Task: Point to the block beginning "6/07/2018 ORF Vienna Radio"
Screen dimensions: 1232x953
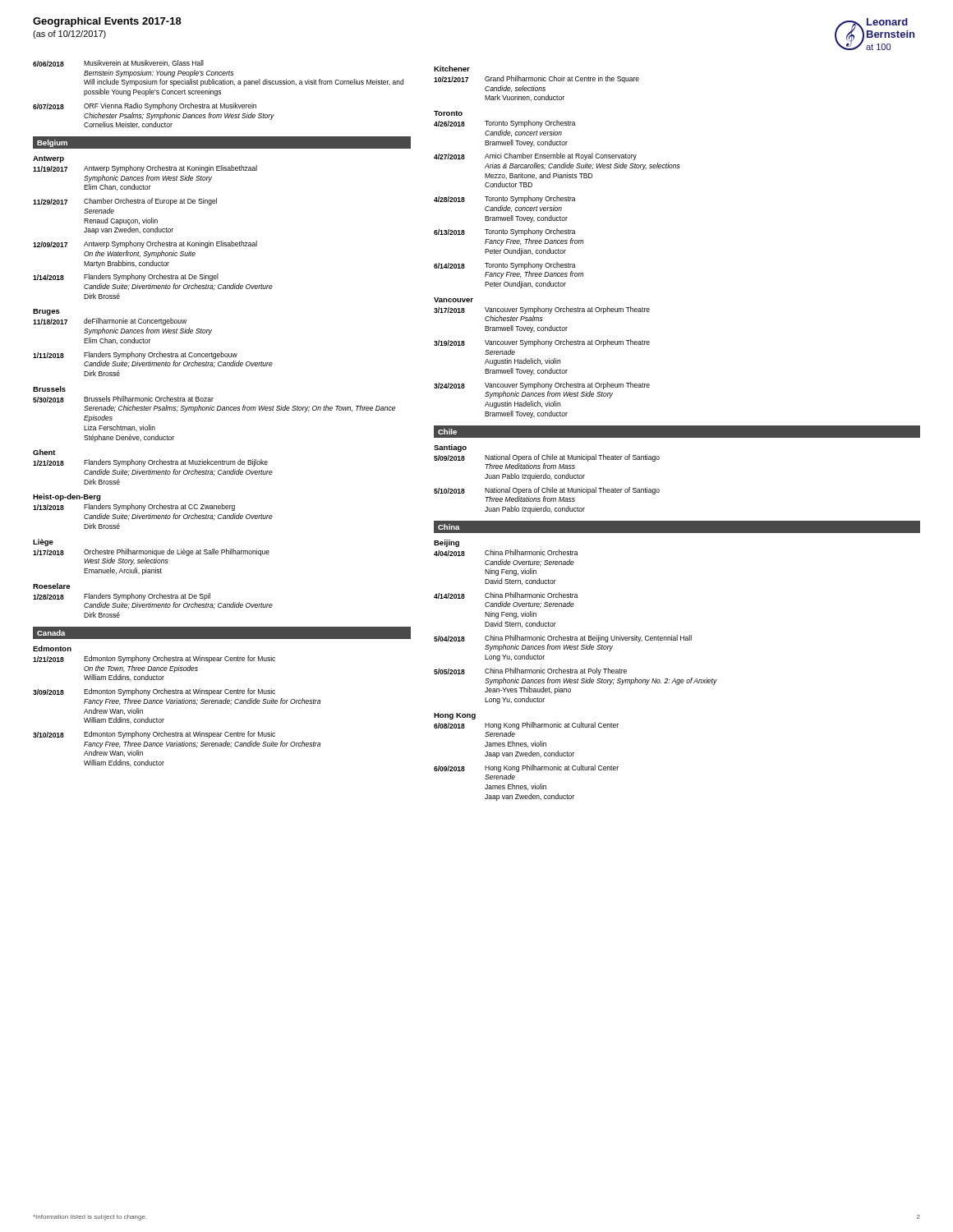Action: (222, 116)
